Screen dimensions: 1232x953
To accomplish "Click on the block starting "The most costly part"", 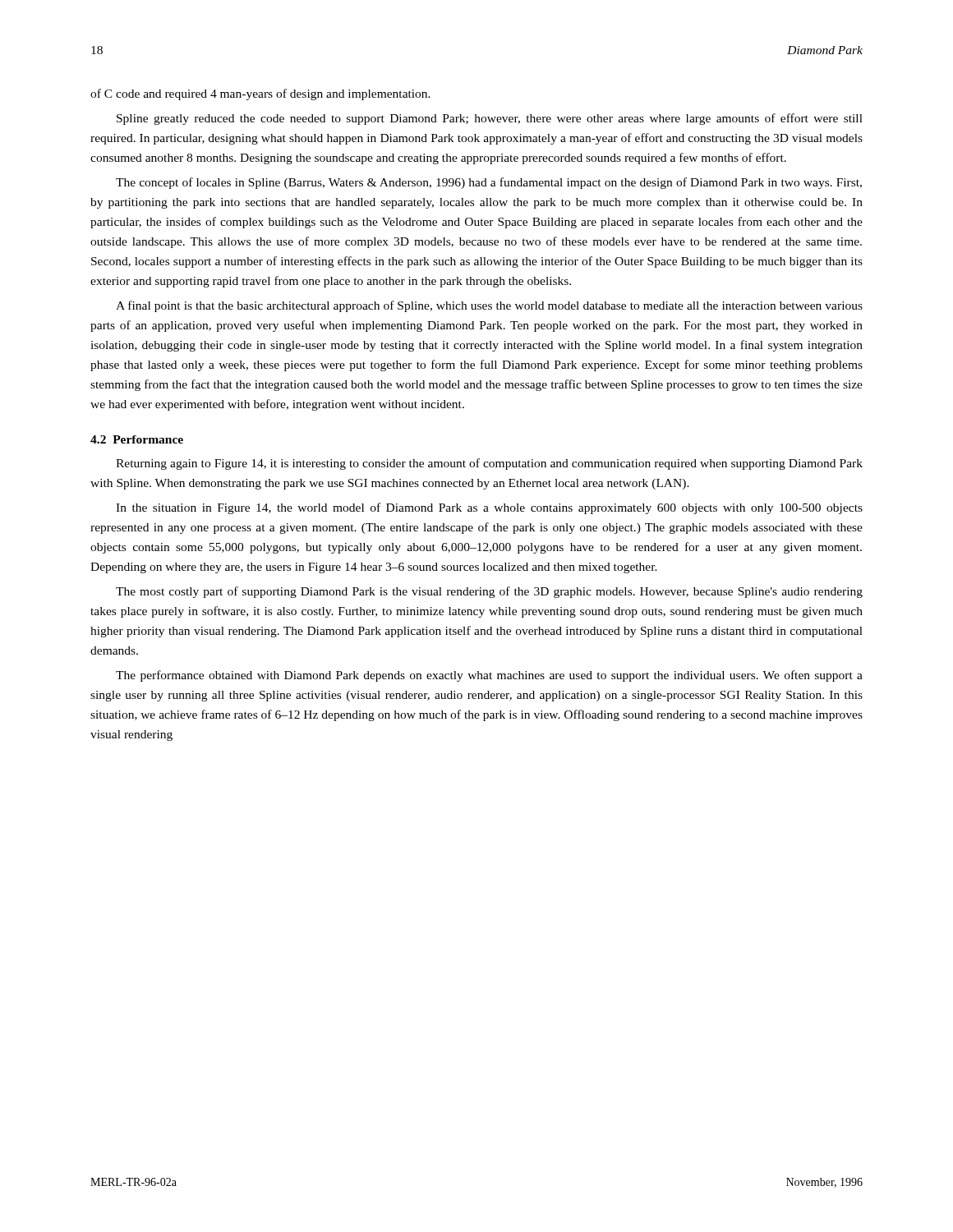I will pos(476,621).
